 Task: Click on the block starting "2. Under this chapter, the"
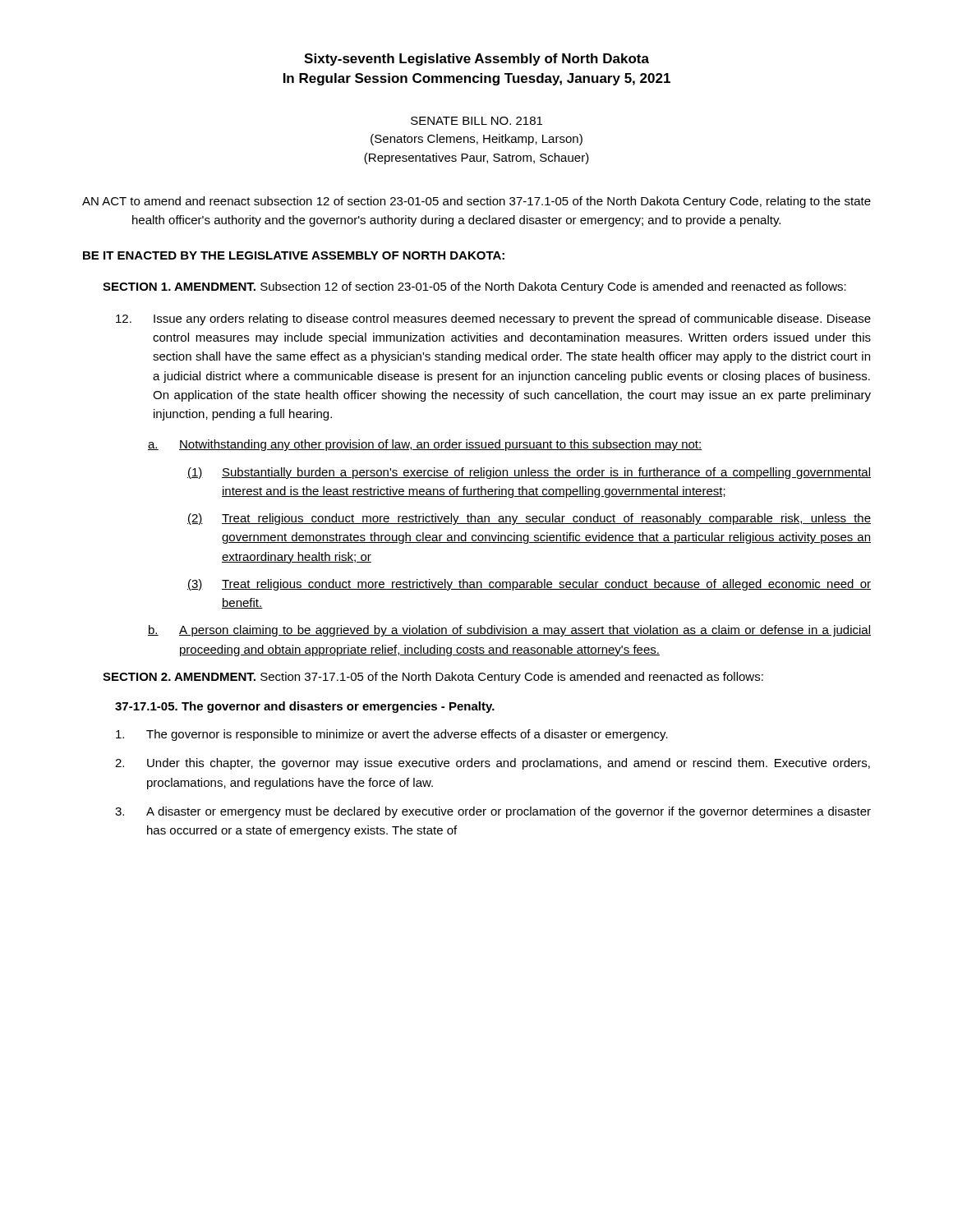coord(493,773)
